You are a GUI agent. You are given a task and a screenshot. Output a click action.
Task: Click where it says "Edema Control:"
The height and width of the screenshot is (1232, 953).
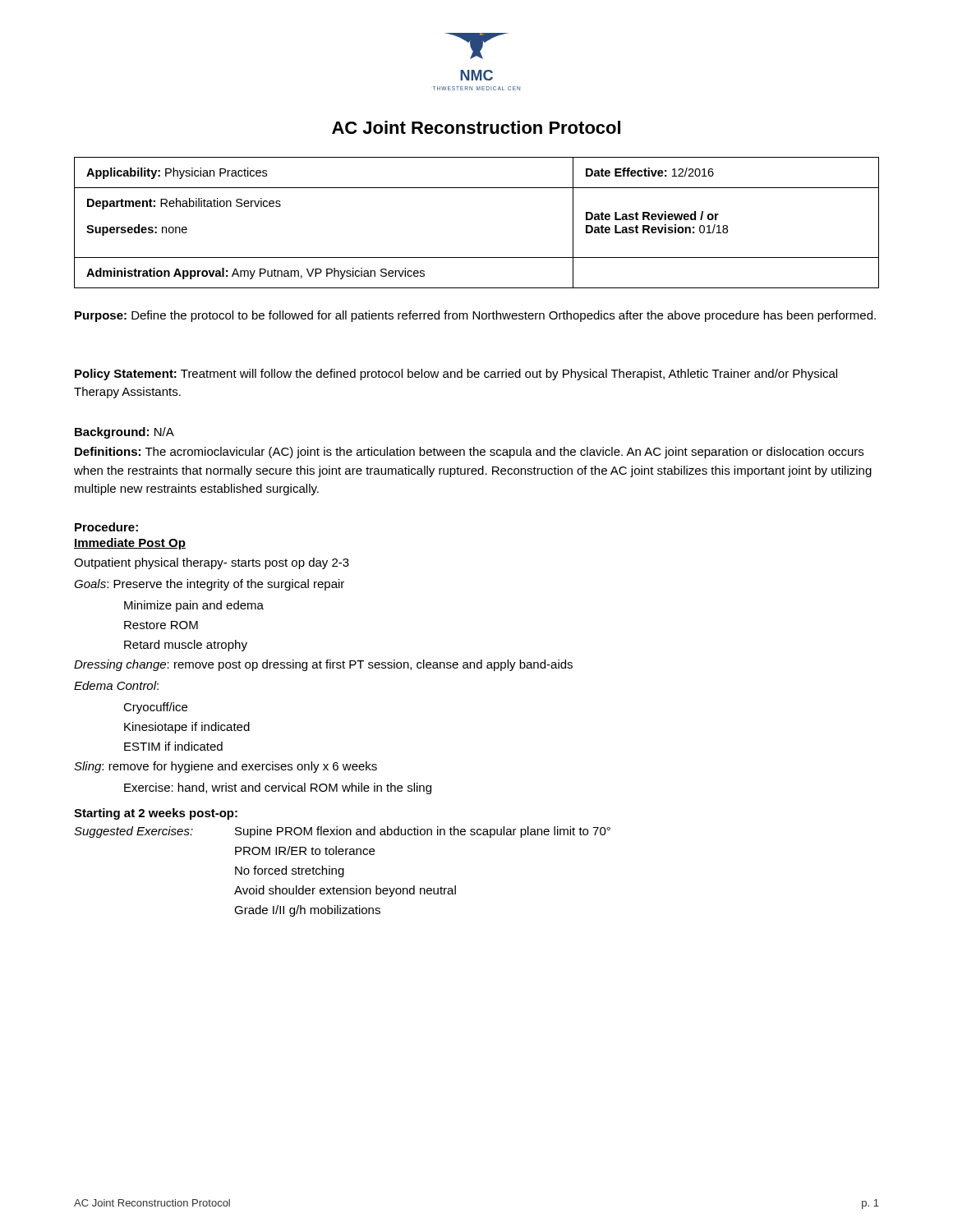(x=117, y=685)
